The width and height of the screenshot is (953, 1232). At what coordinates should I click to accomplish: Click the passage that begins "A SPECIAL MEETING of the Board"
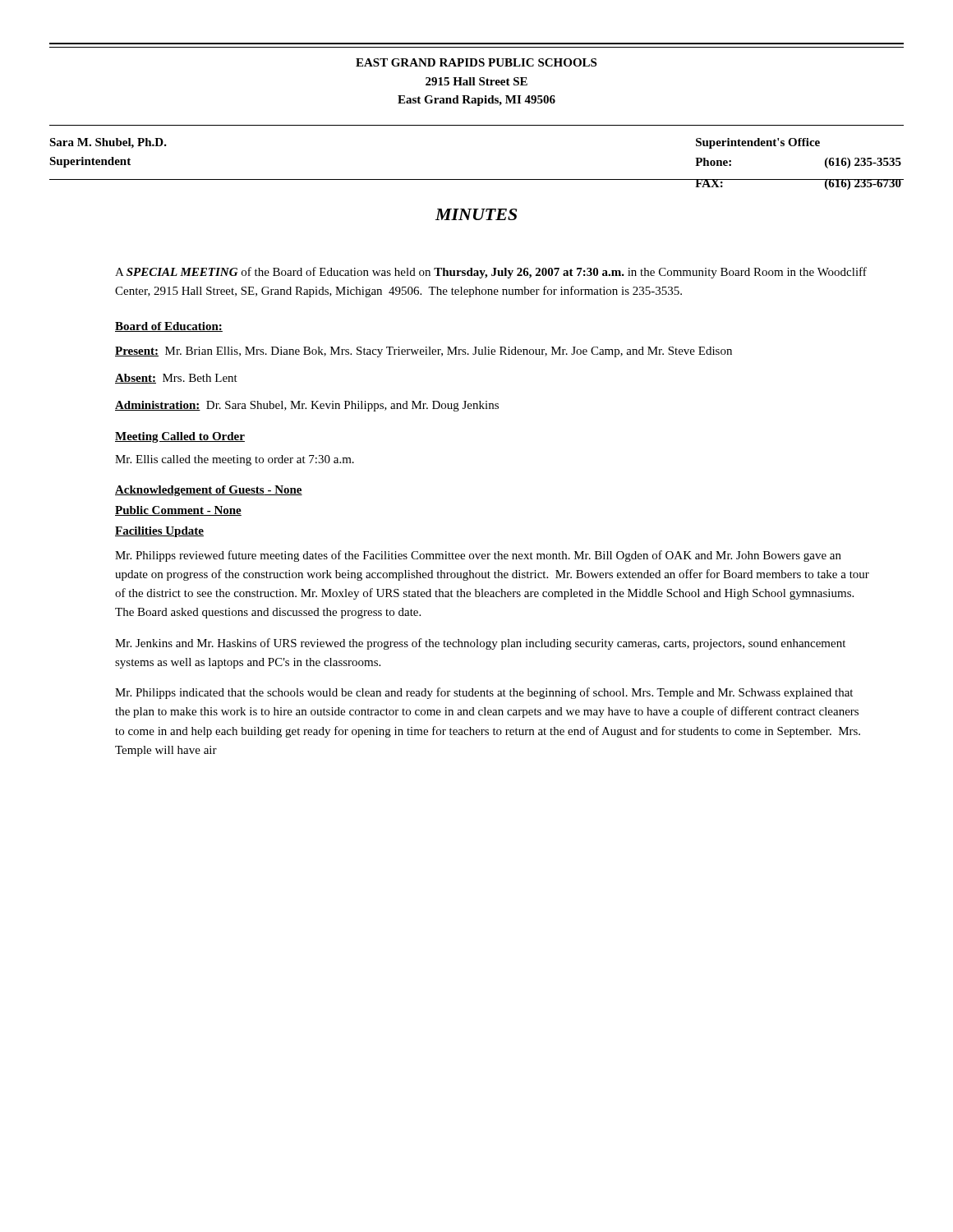[491, 281]
